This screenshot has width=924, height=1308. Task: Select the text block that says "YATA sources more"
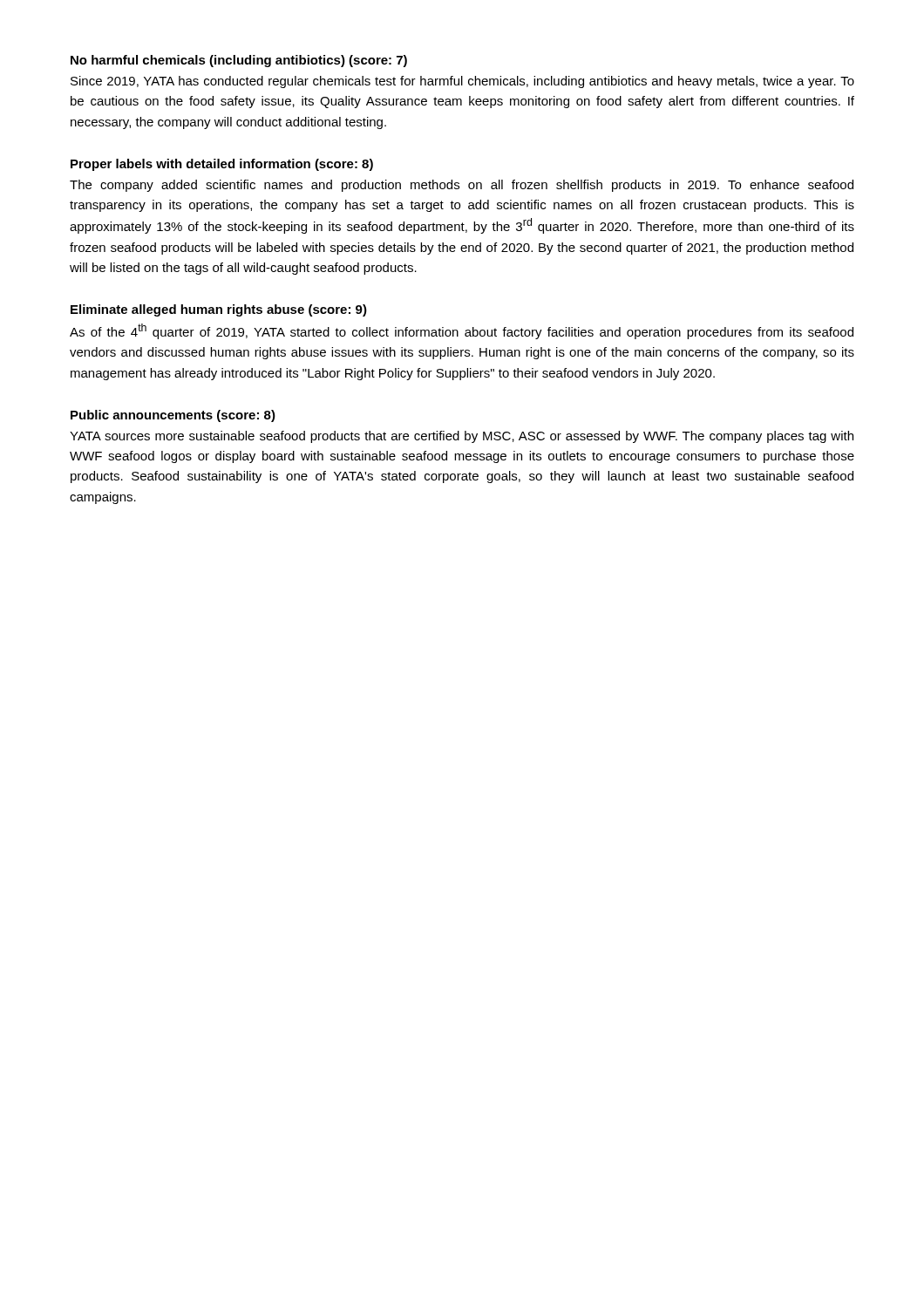tap(462, 466)
